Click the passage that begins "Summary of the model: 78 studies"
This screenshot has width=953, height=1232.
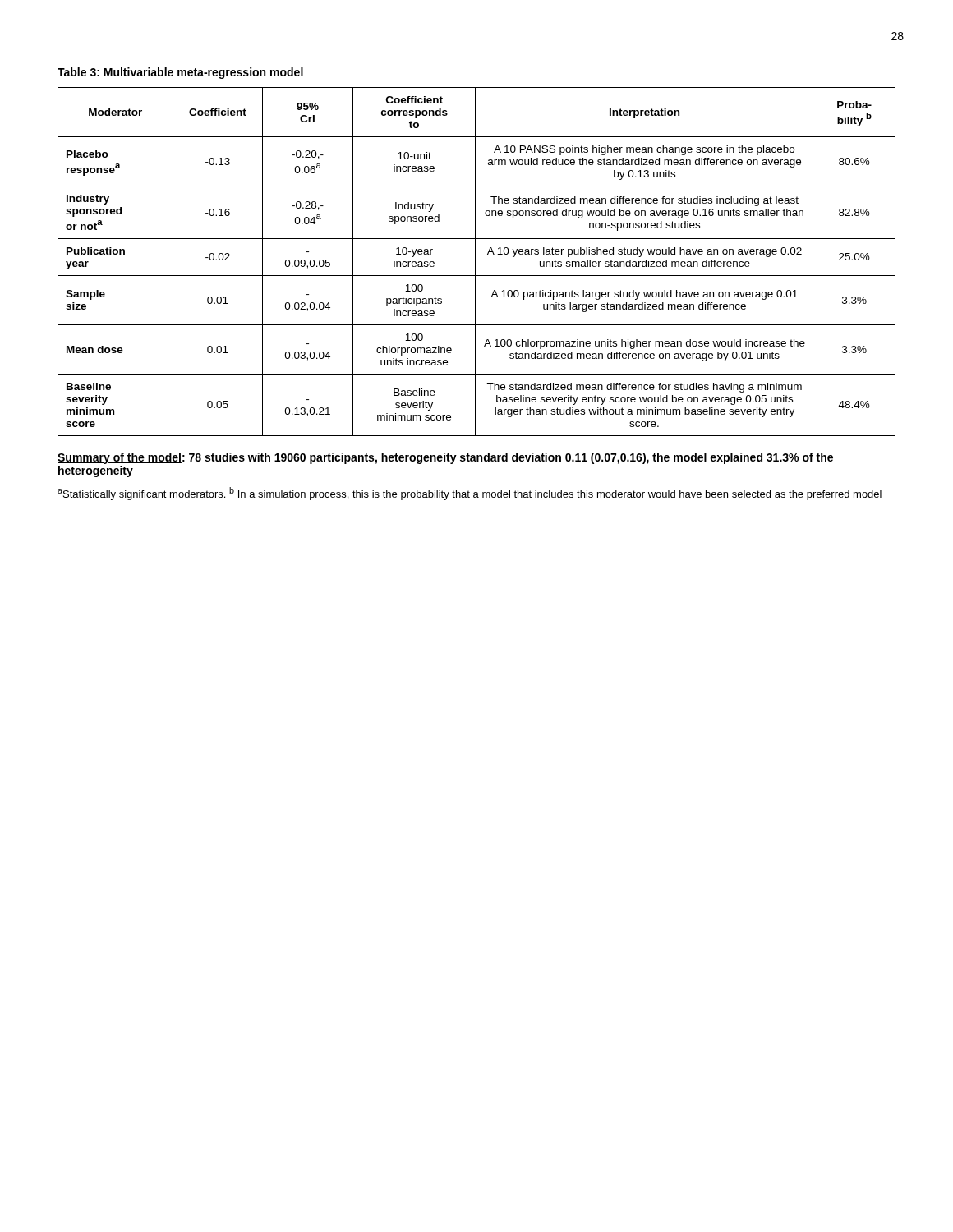tap(445, 464)
